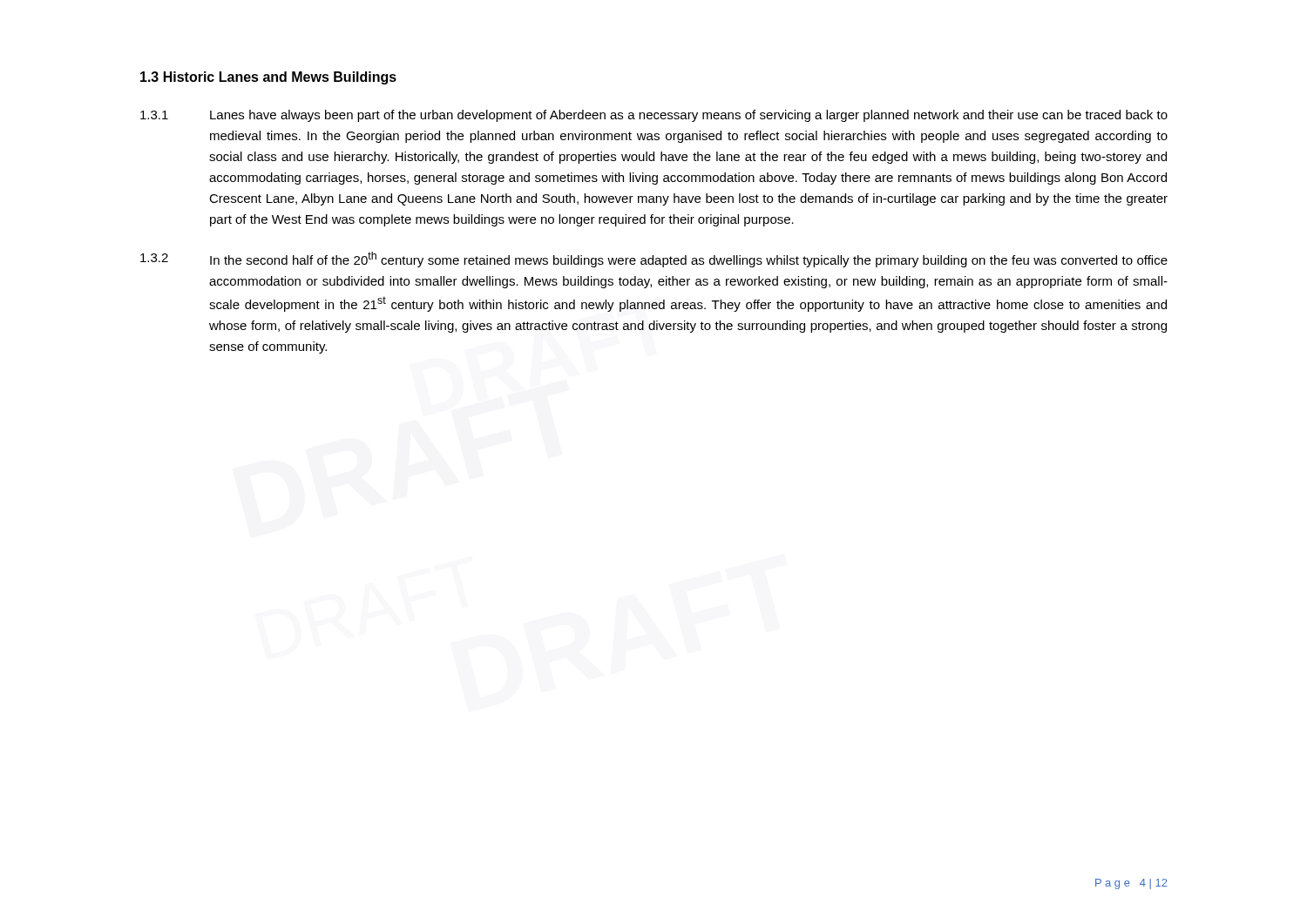Find the list item with the text "3.1 Lanes have always been part"

654,167
